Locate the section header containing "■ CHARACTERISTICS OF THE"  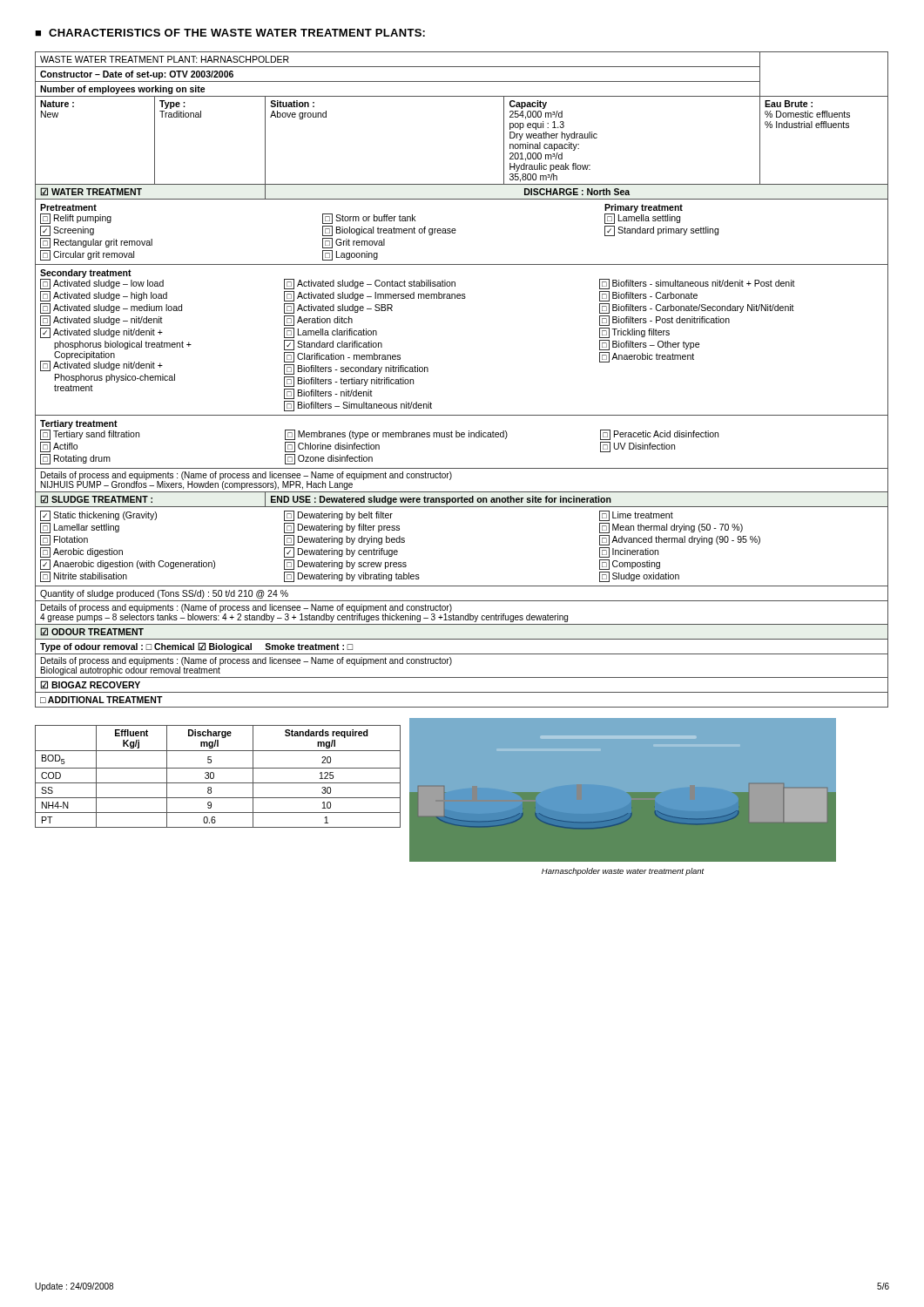tap(230, 33)
